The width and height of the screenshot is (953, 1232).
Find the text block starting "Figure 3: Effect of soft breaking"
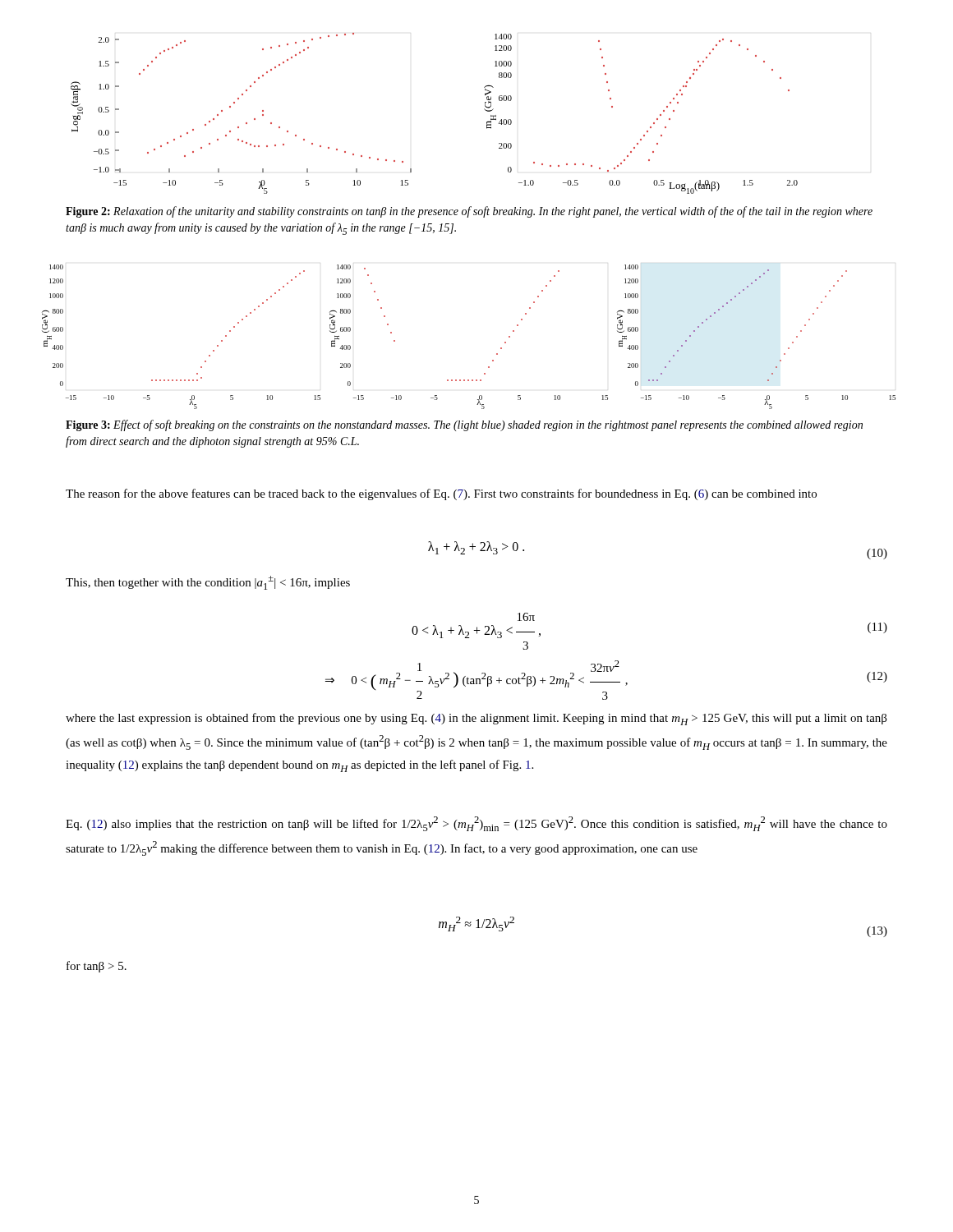pos(464,433)
